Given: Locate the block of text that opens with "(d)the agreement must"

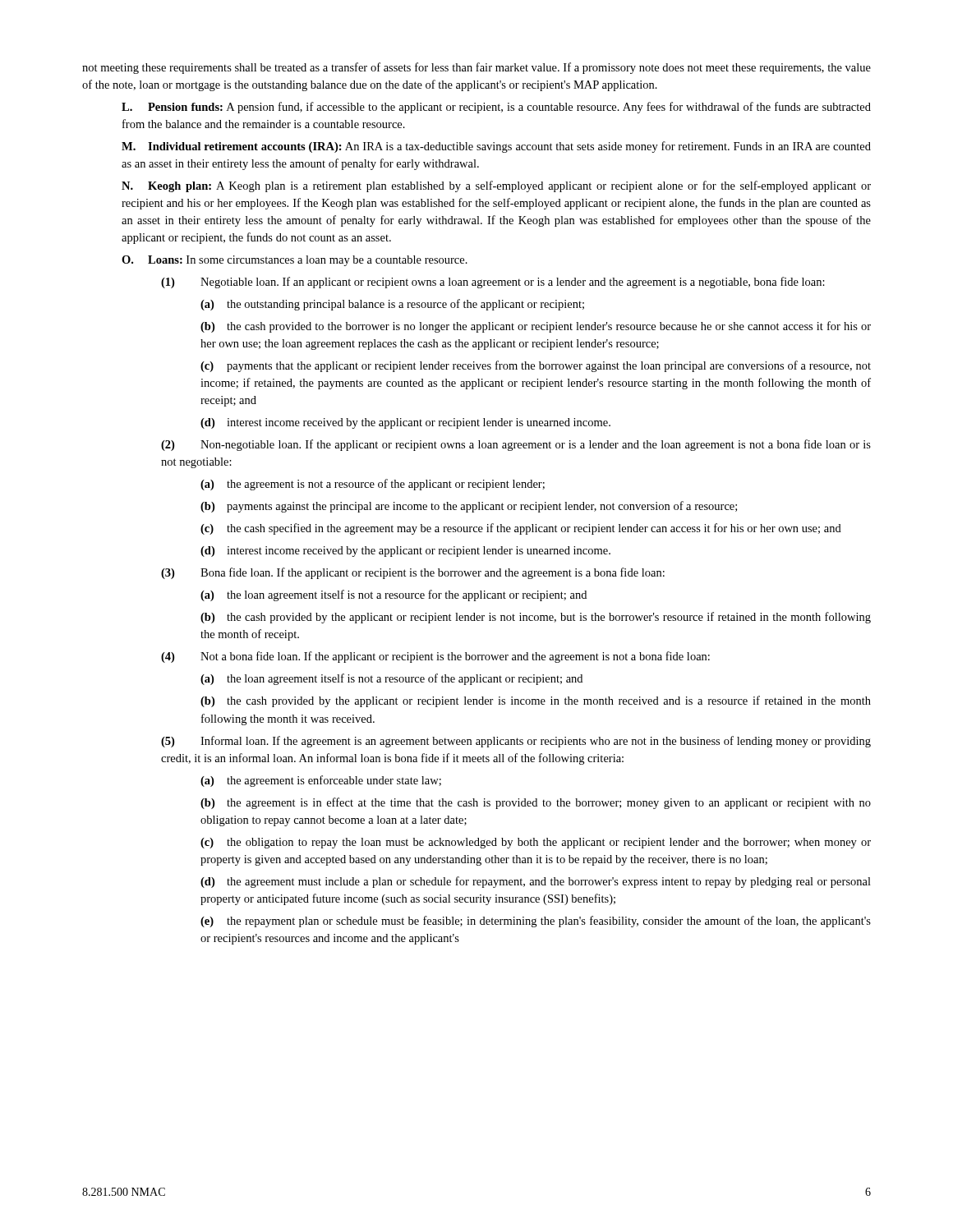Looking at the screenshot, I should pyautogui.click(x=536, y=890).
